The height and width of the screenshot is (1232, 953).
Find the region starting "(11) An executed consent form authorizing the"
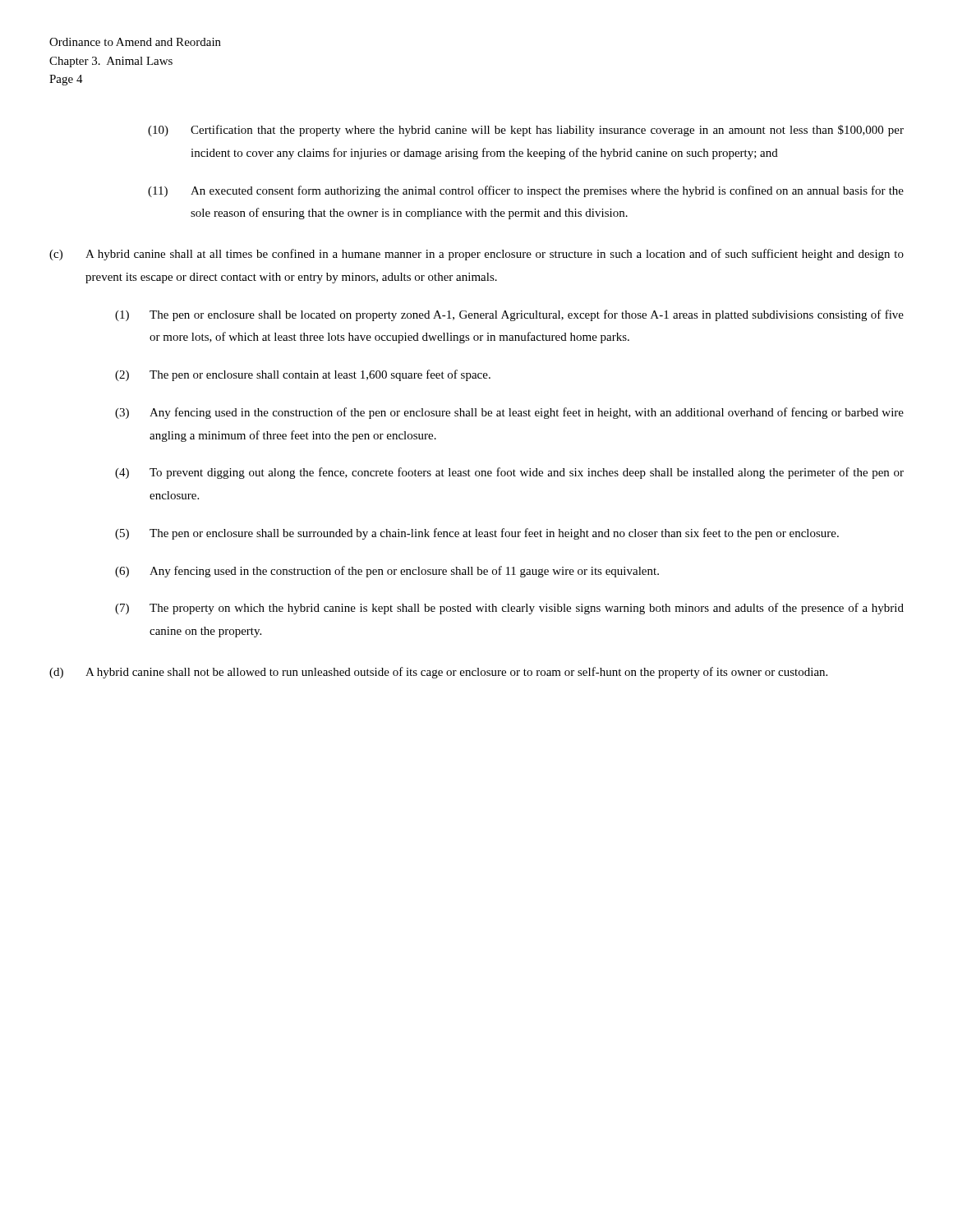pyautogui.click(x=526, y=202)
